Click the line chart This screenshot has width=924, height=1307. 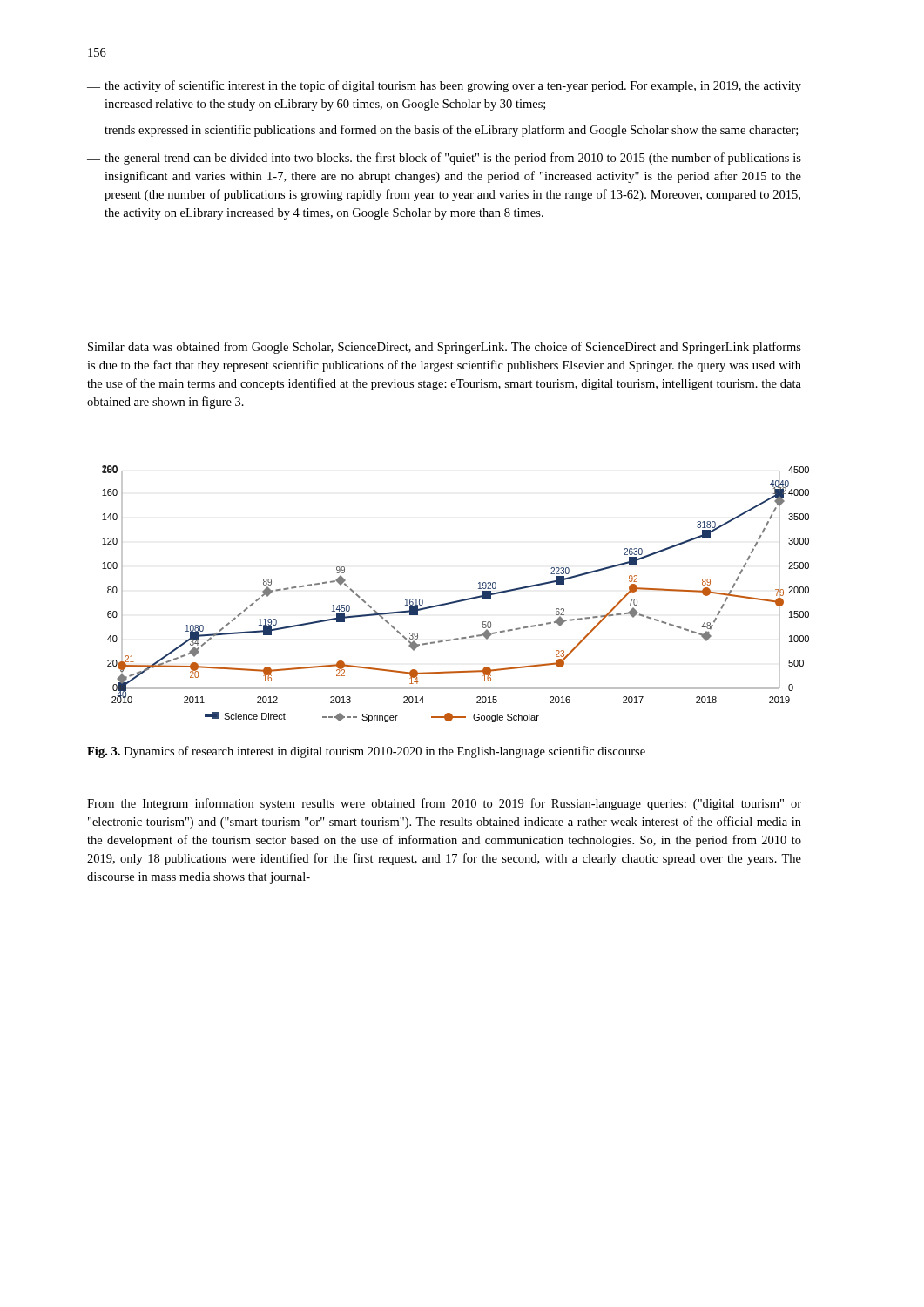point(453,597)
